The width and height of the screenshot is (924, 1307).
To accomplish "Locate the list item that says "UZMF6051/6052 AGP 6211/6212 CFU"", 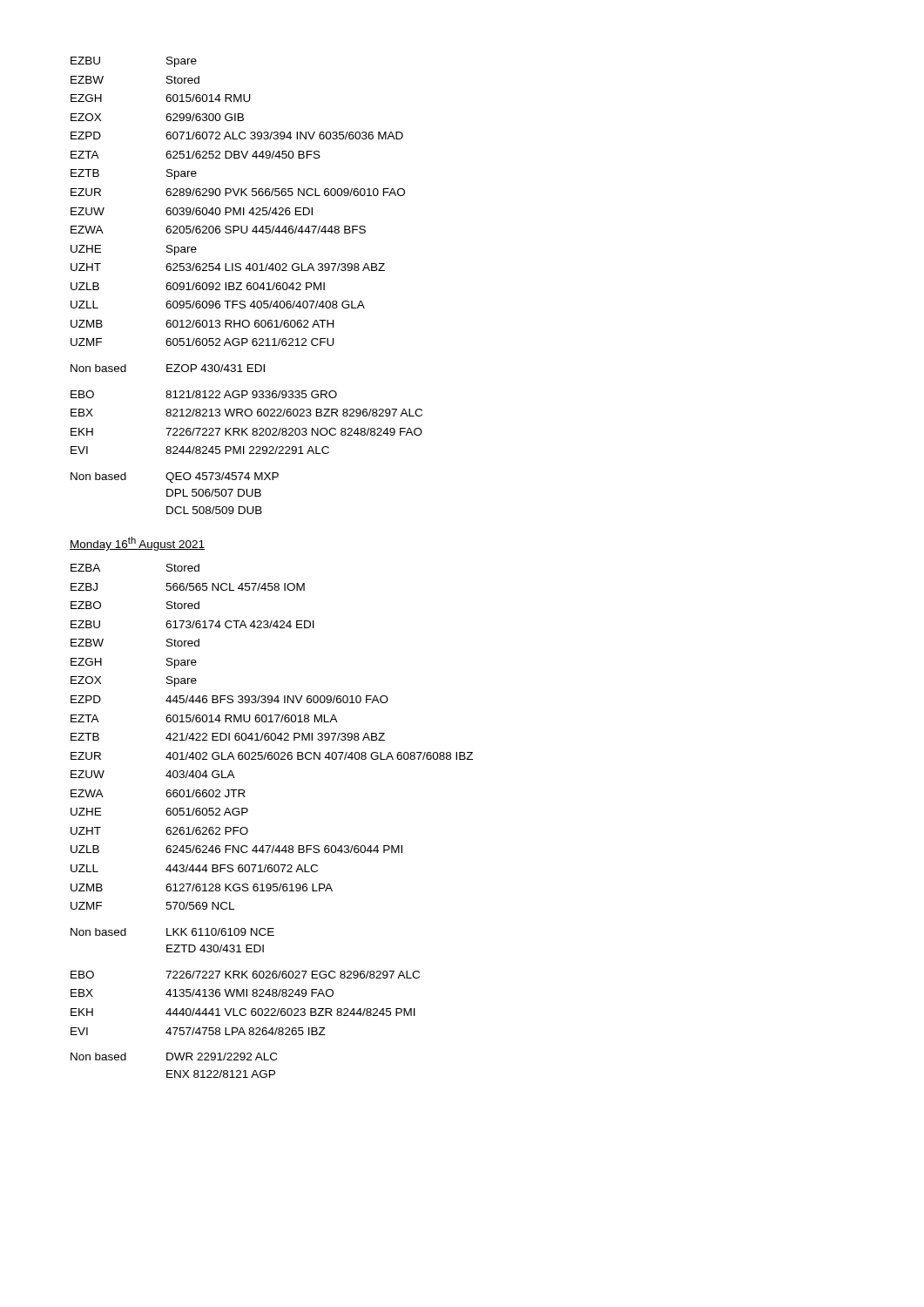I will coord(202,343).
